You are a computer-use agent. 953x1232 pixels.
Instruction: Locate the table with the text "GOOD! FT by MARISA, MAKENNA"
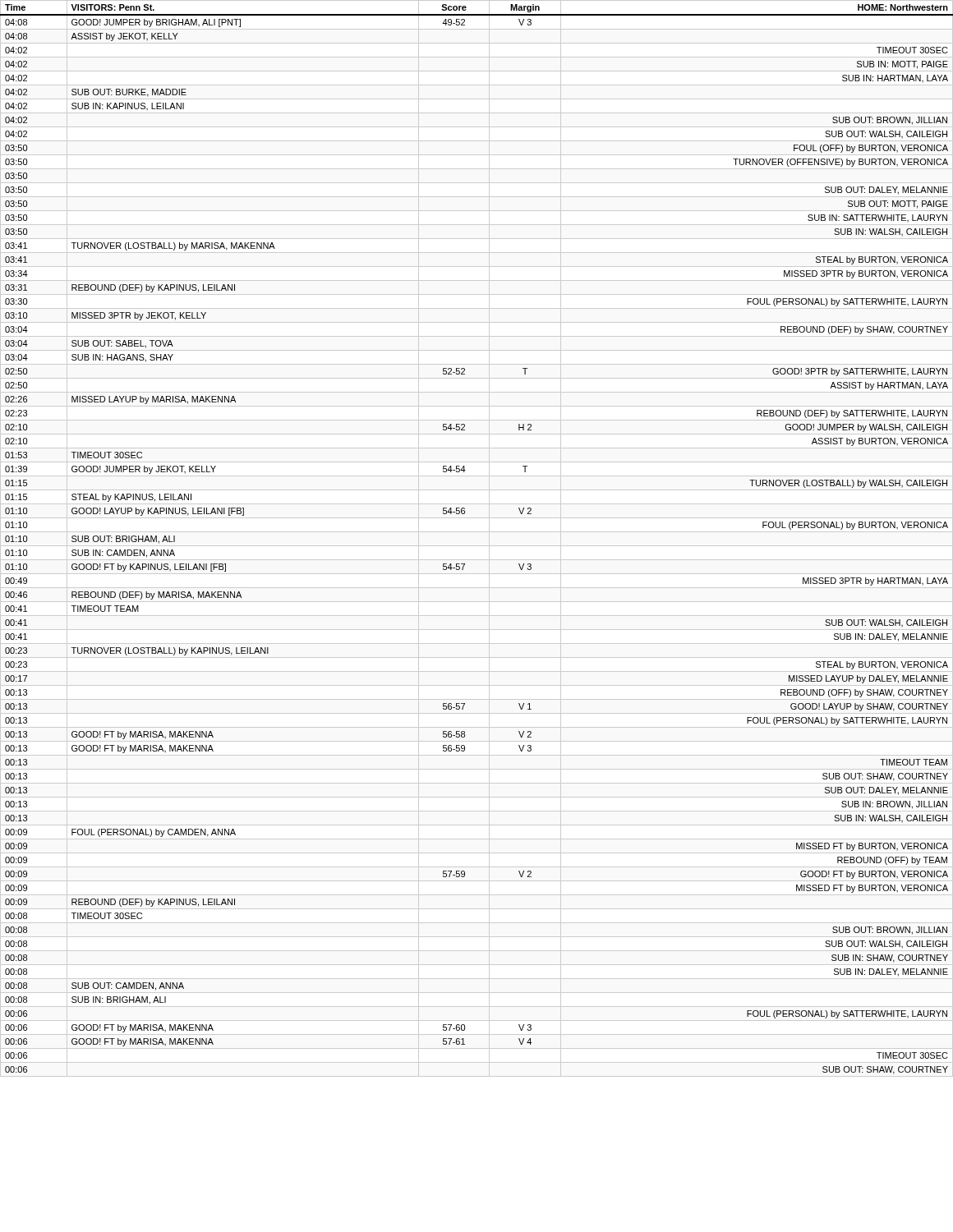[x=476, y=538]
